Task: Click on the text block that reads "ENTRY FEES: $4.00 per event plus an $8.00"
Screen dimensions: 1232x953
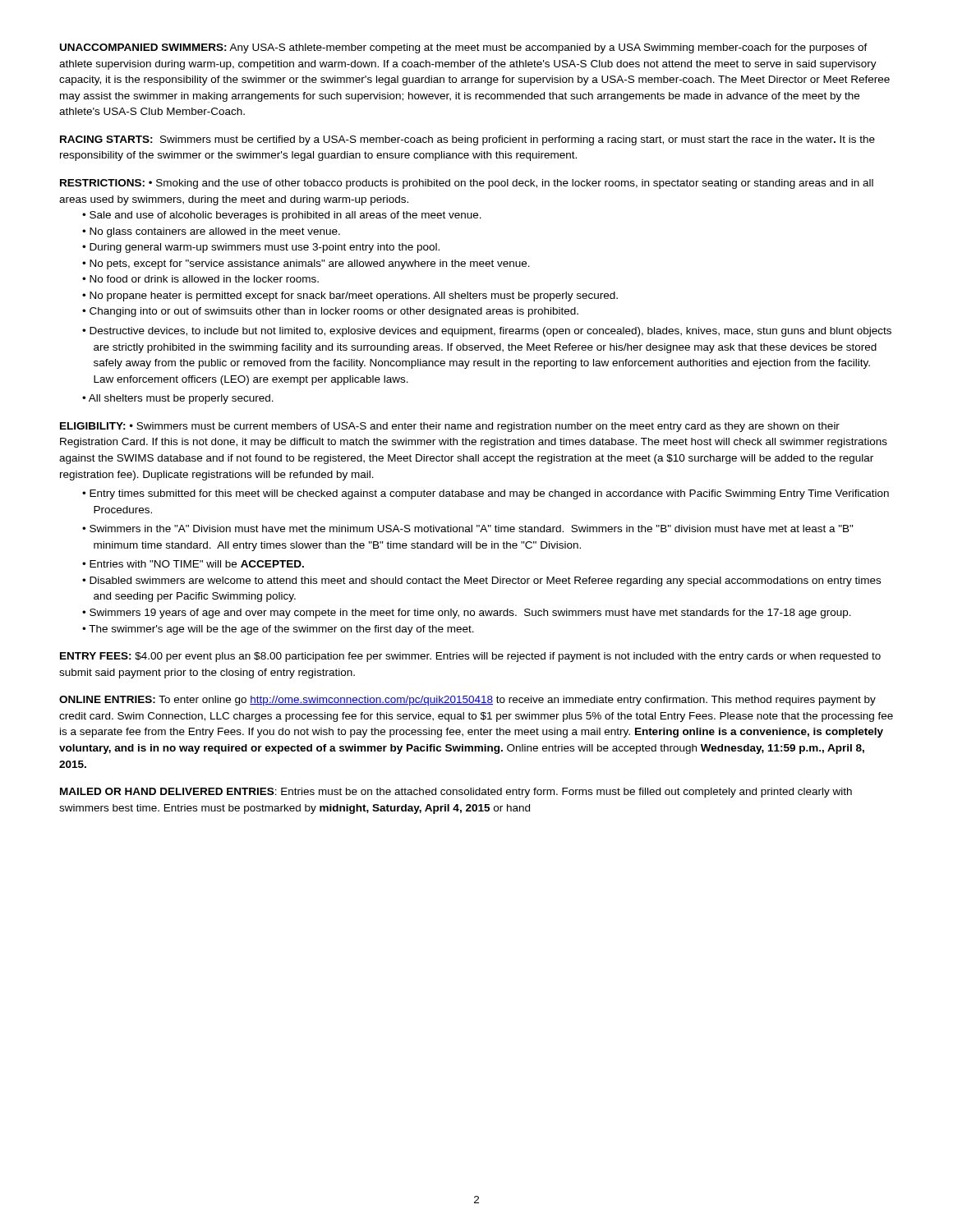Action: tap(476, 664)
